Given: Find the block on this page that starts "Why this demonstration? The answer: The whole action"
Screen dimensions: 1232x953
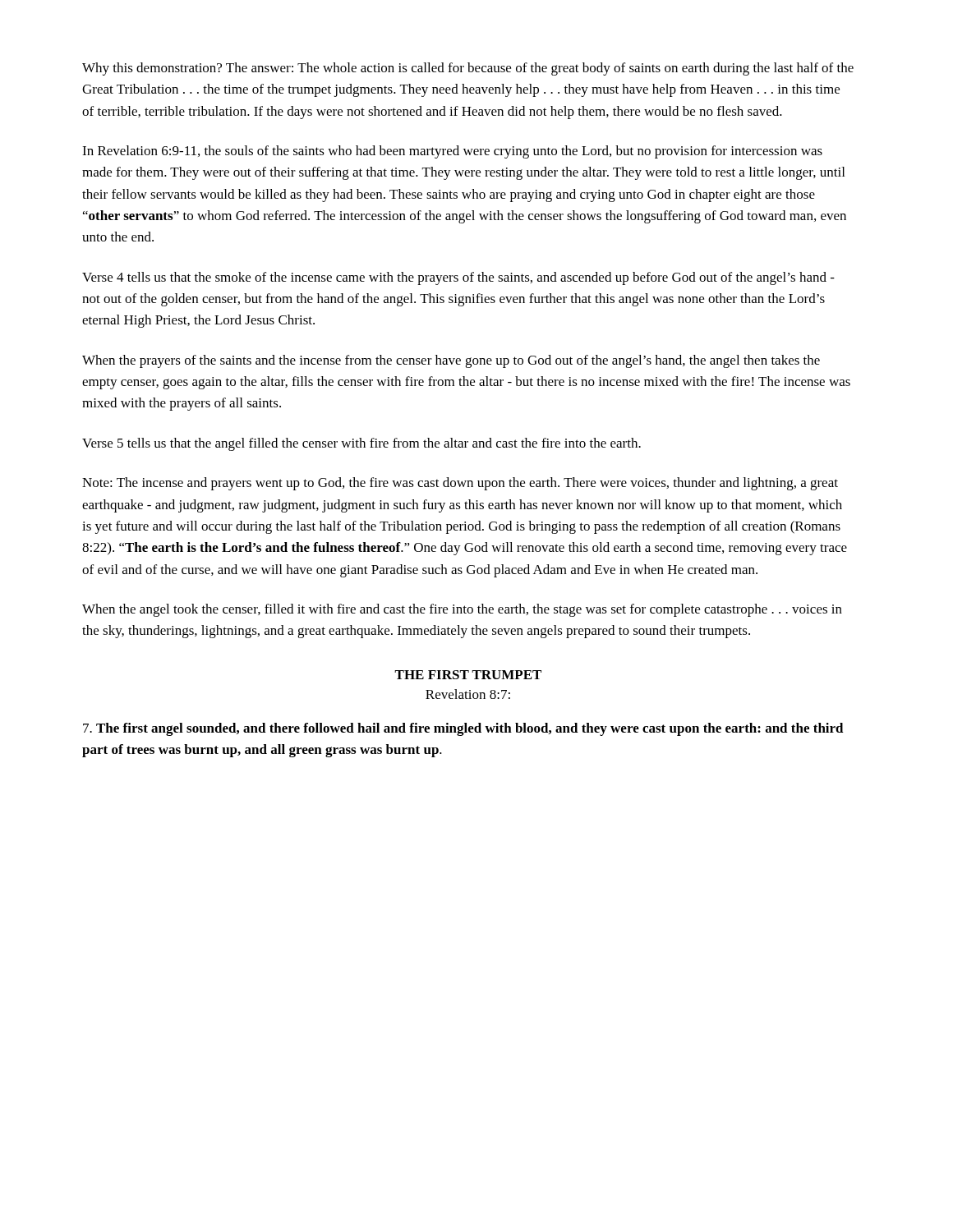Looking at the screenshot, I should click(x=468, y=89).
